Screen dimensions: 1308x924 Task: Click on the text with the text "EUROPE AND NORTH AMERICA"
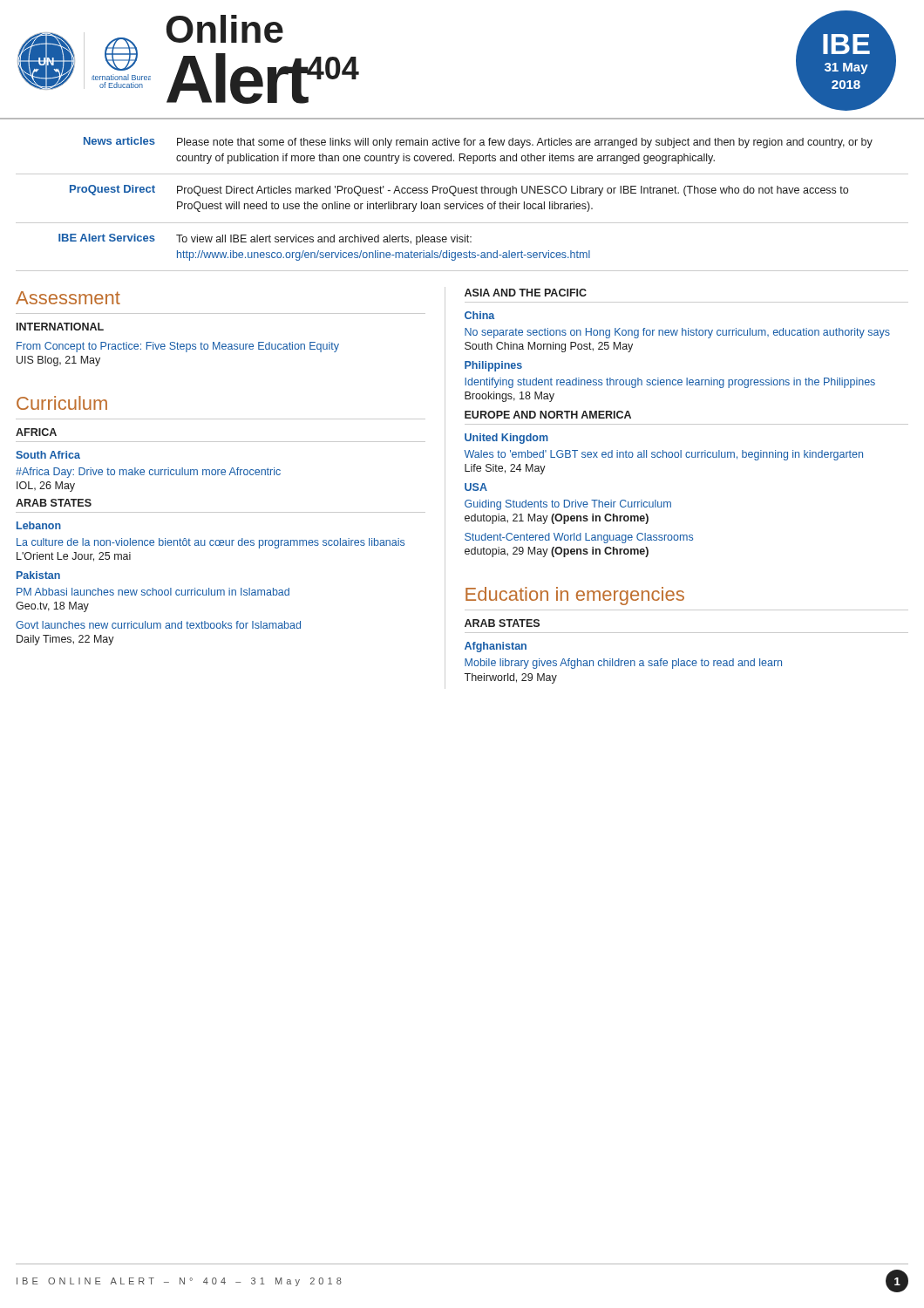click(x=548, y=415)
